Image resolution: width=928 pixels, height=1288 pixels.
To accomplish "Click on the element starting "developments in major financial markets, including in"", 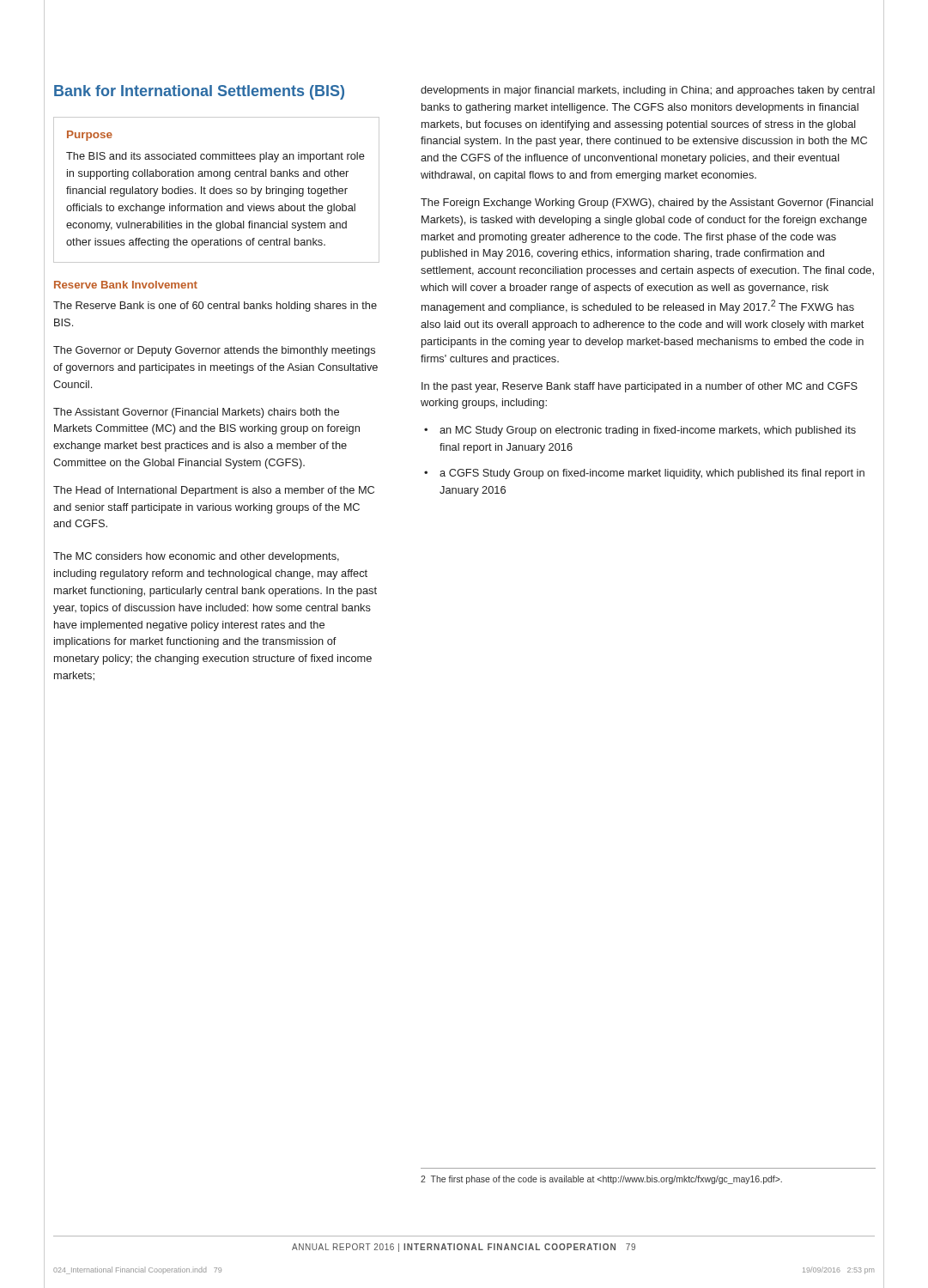I will point(648,132).
